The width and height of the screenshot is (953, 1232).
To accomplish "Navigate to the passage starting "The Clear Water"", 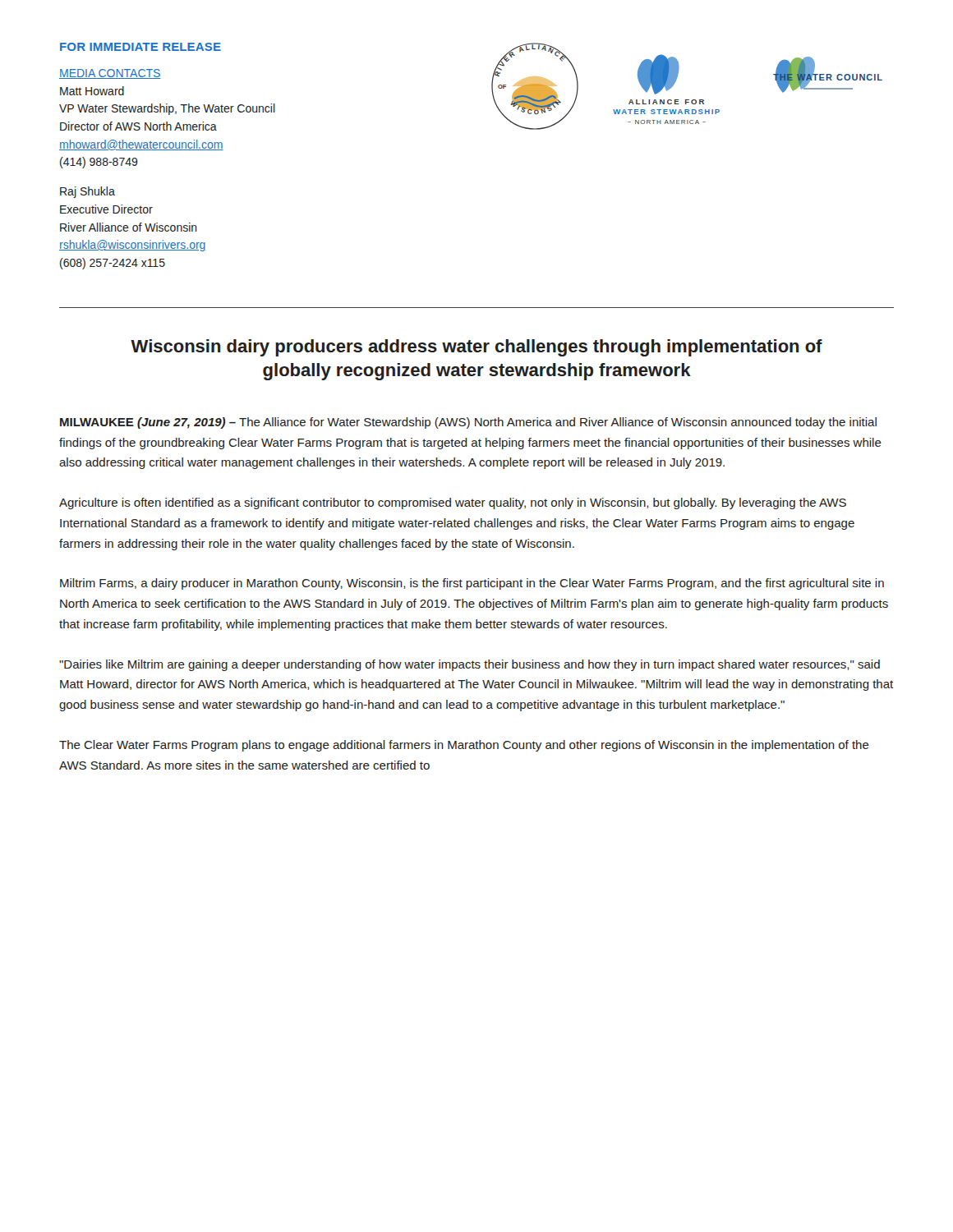I will tap(464, 755).
